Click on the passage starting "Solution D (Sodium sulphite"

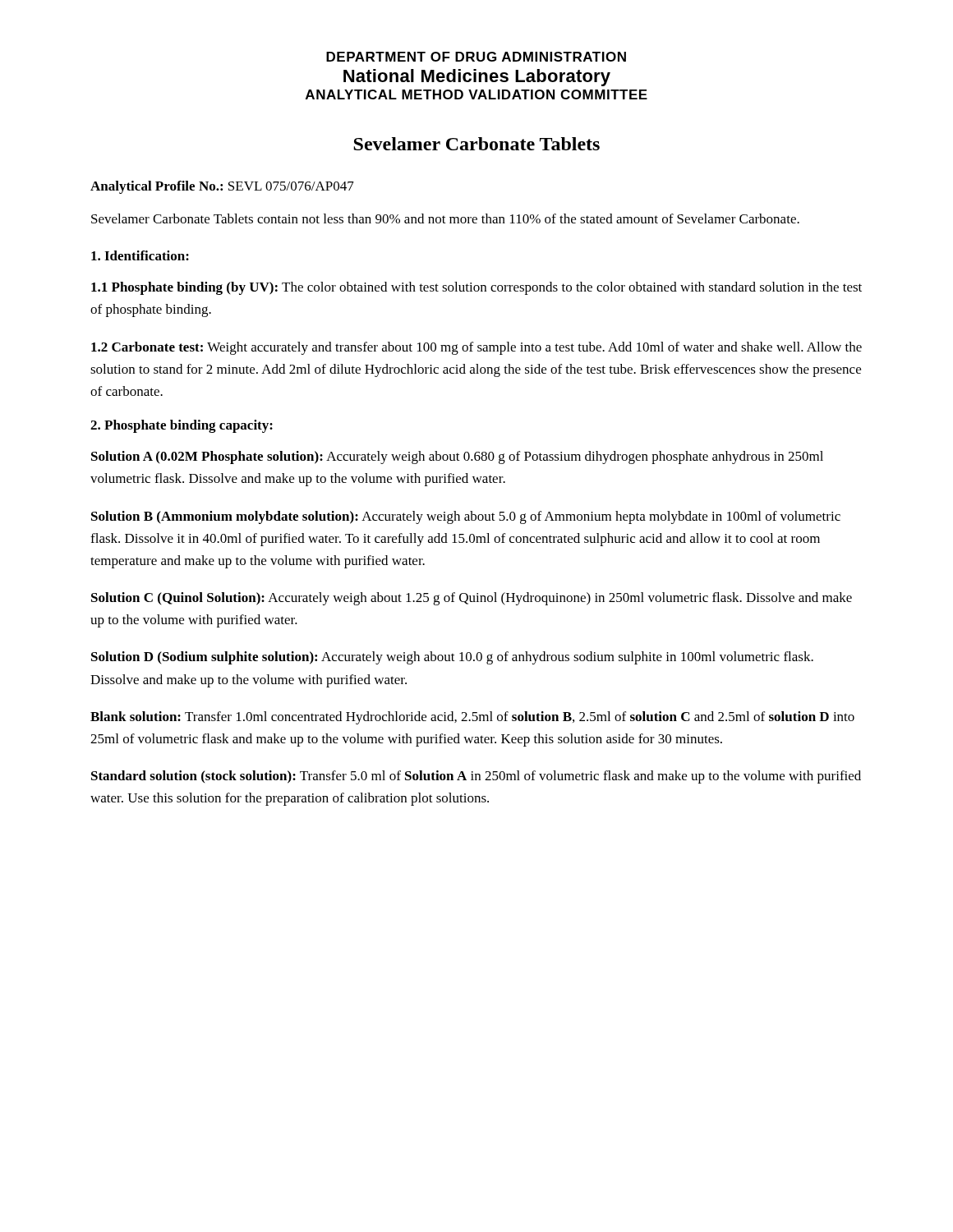click(x=452, y=668)
